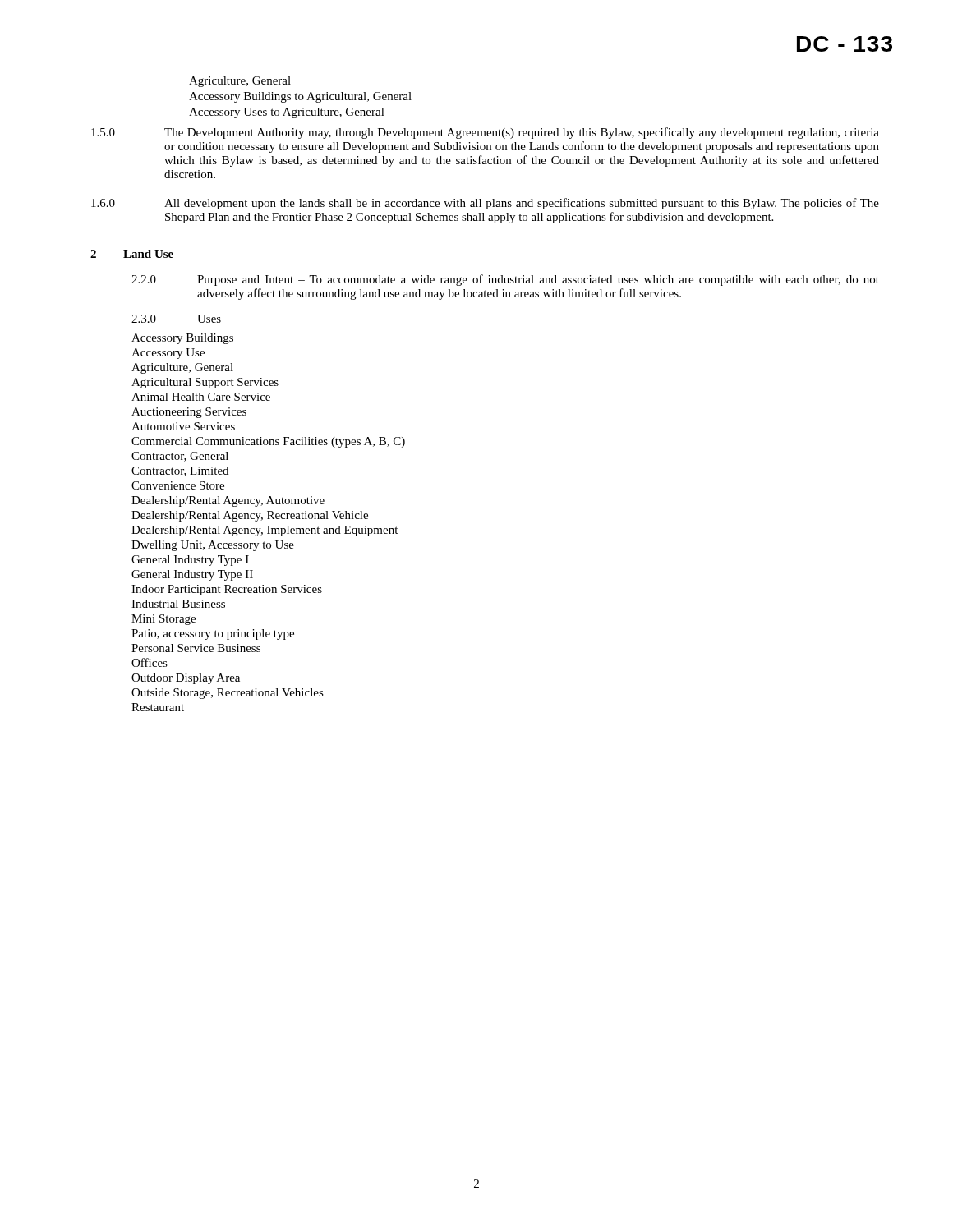This screenshot has width=953, height=1232.
Task: Find the list item containing "Patio, accessory to principle type"
Action: (x=213, y=633)
